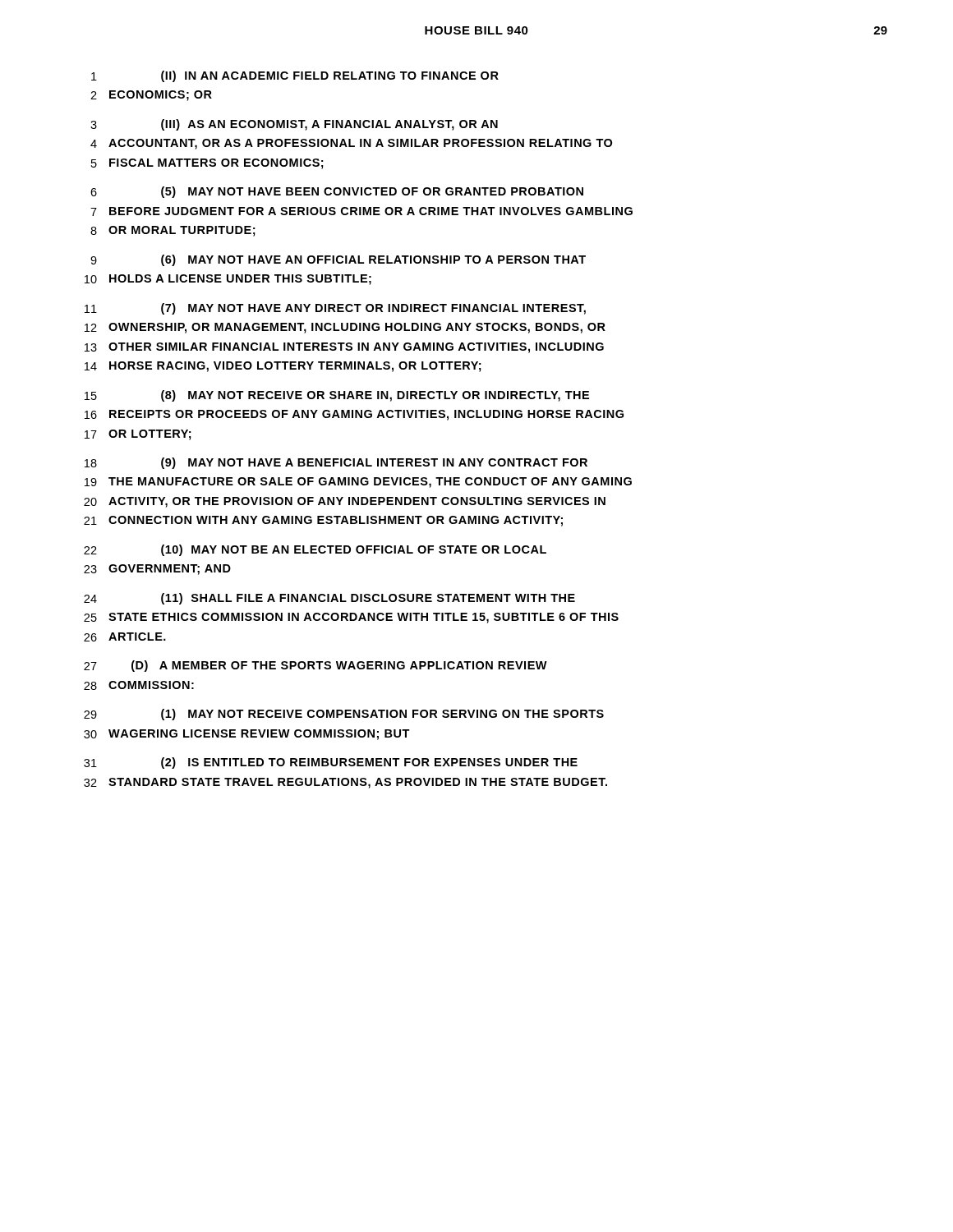Find the list item containing "18 (9) MAY NOT HAVE A BENEFICIAL"

pos(476,492)
